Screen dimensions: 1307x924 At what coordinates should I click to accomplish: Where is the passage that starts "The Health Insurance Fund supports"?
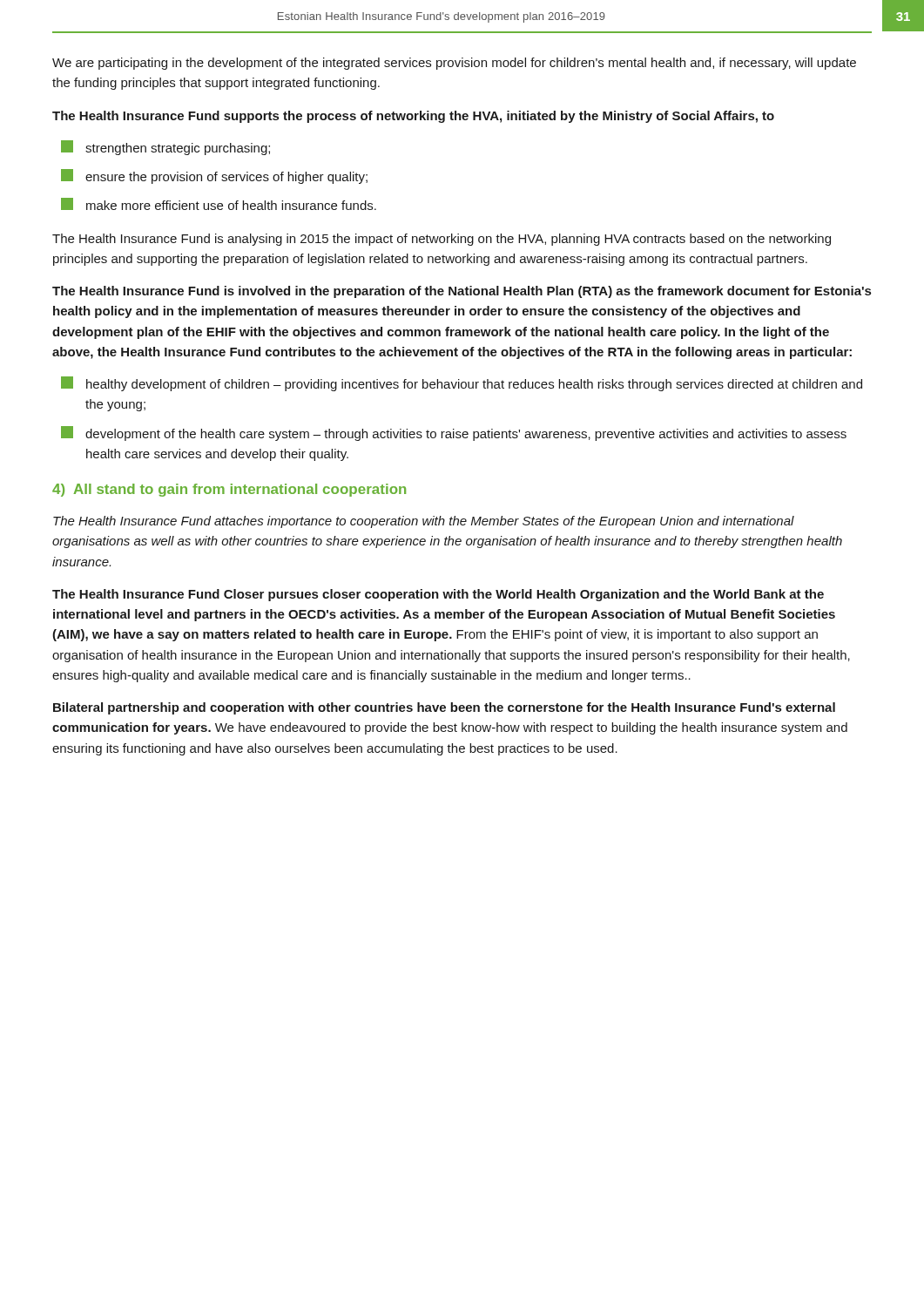tap(413, 115)
